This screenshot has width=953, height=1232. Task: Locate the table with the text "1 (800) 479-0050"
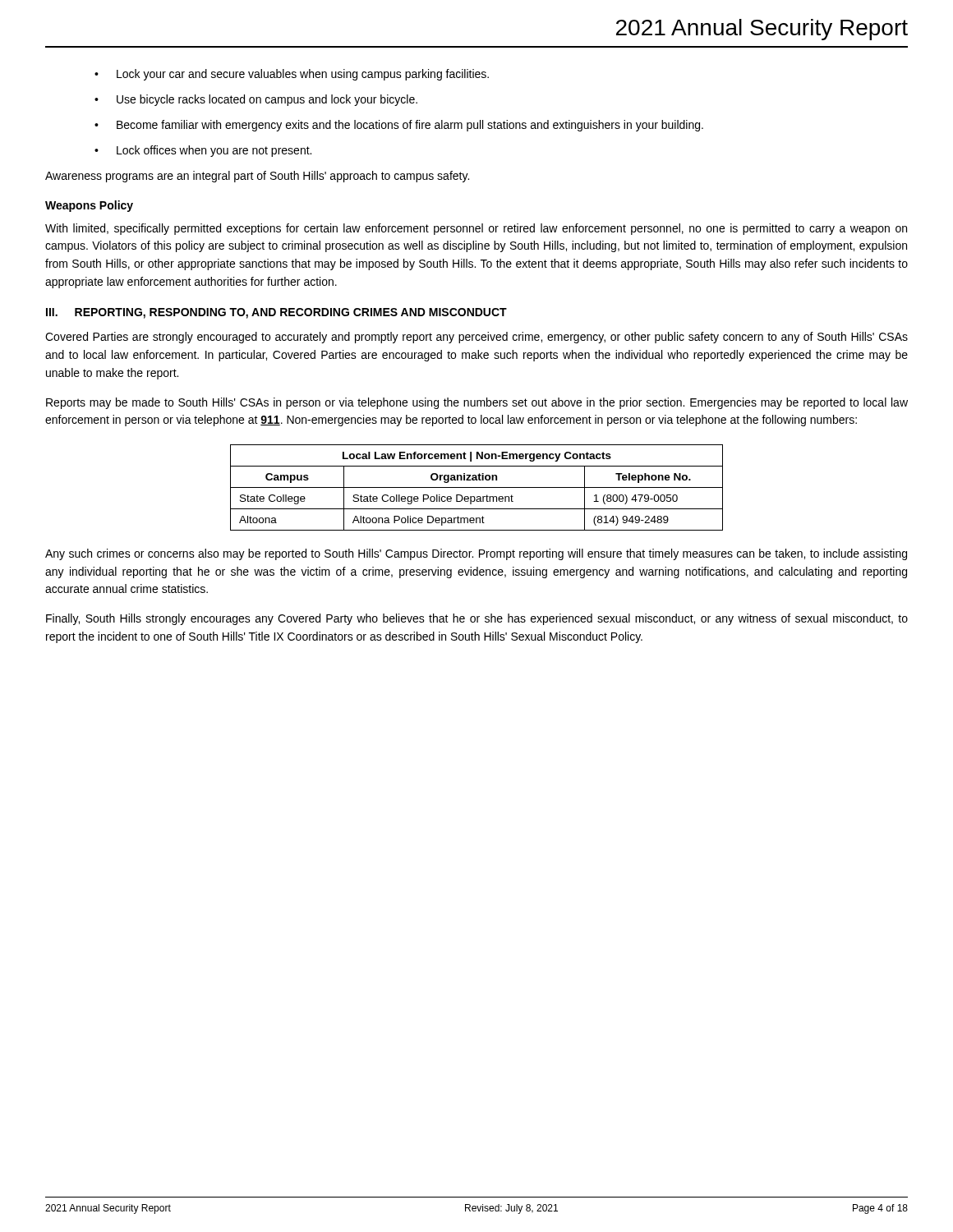click(x=476, y=487)
